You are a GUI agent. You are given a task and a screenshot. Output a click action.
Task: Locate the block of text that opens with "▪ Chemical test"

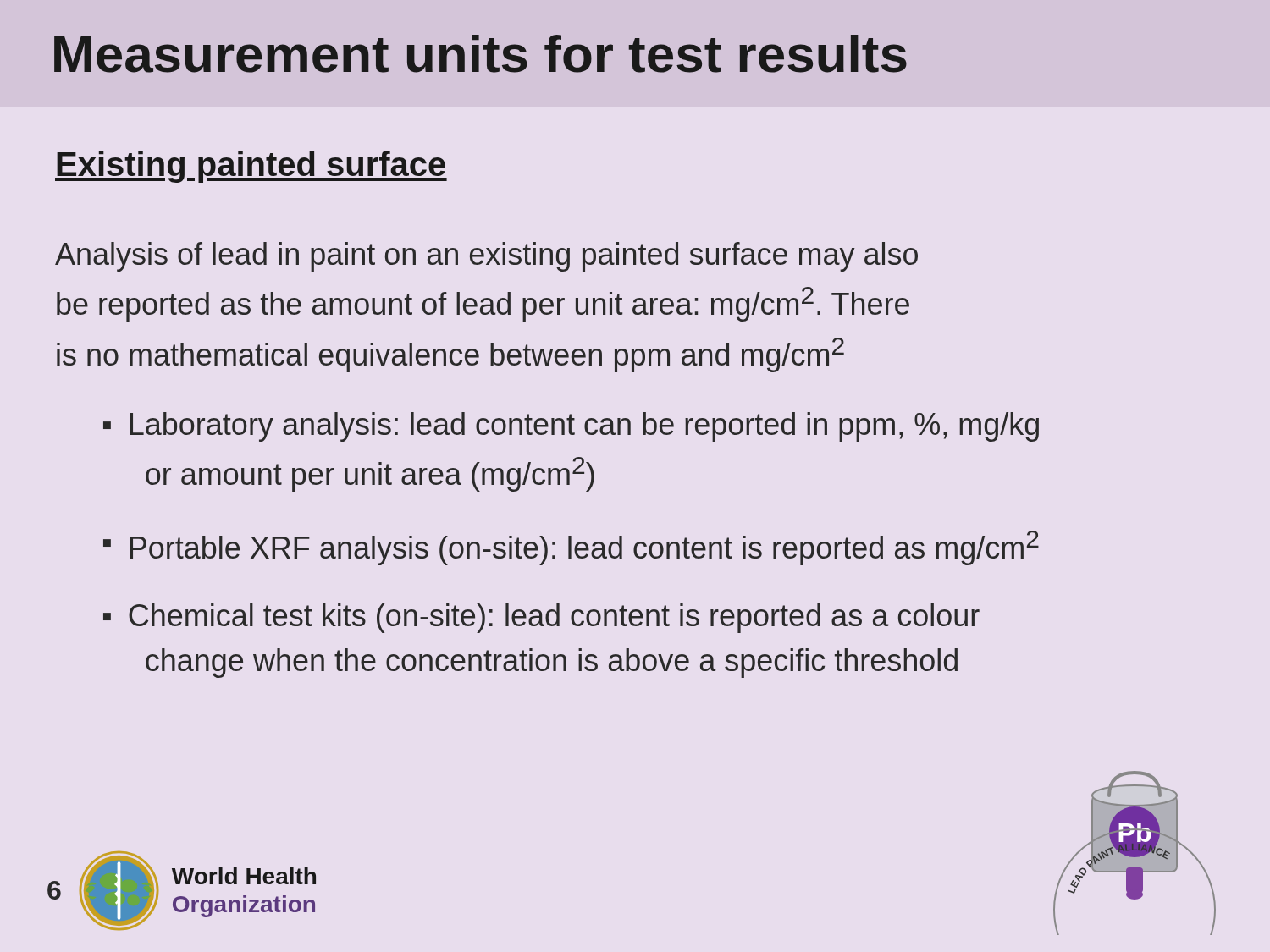[541, 639]
